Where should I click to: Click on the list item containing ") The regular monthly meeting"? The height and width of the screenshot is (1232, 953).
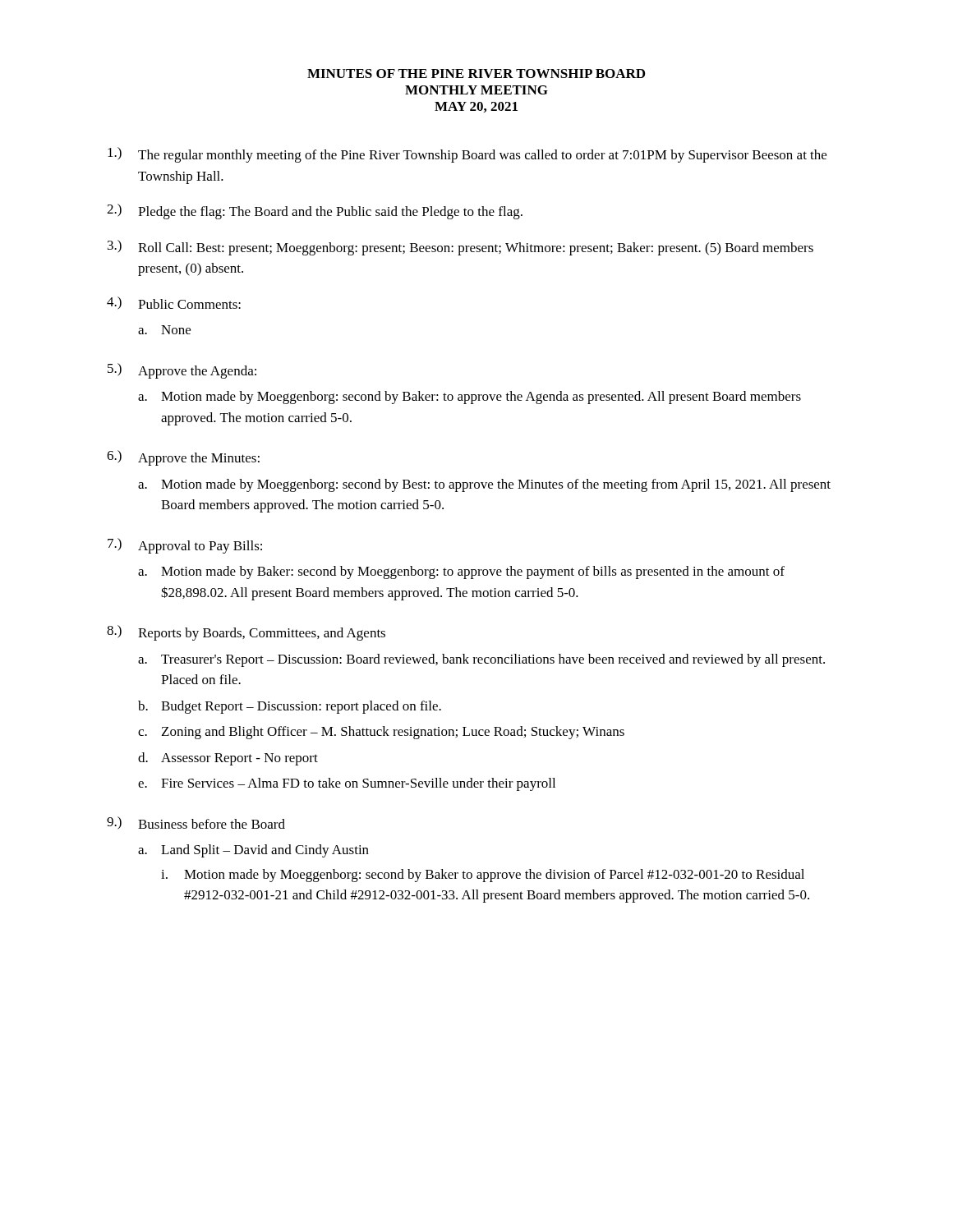476,165
